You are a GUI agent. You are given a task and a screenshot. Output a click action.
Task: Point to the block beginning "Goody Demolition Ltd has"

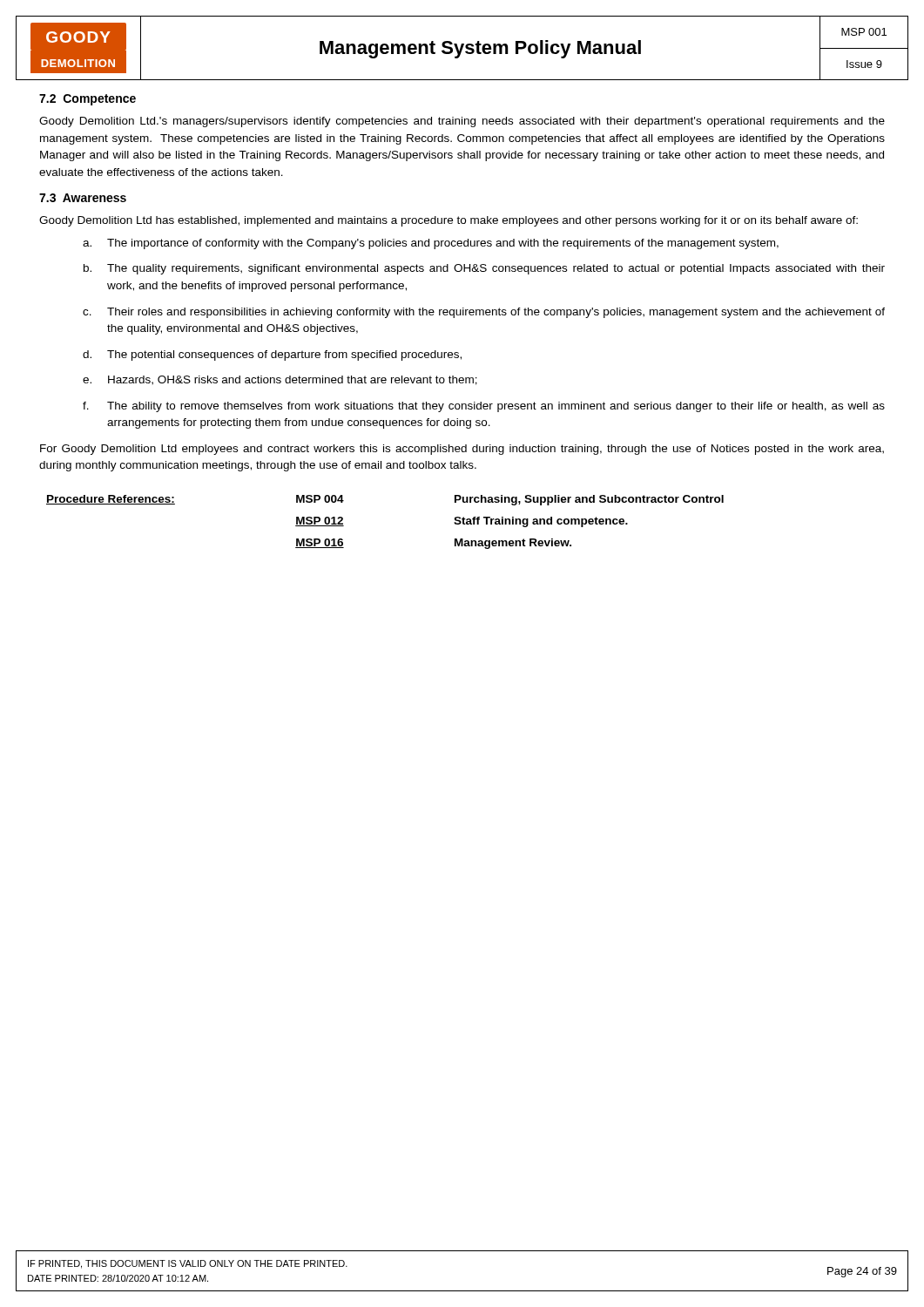pos(449,220)
